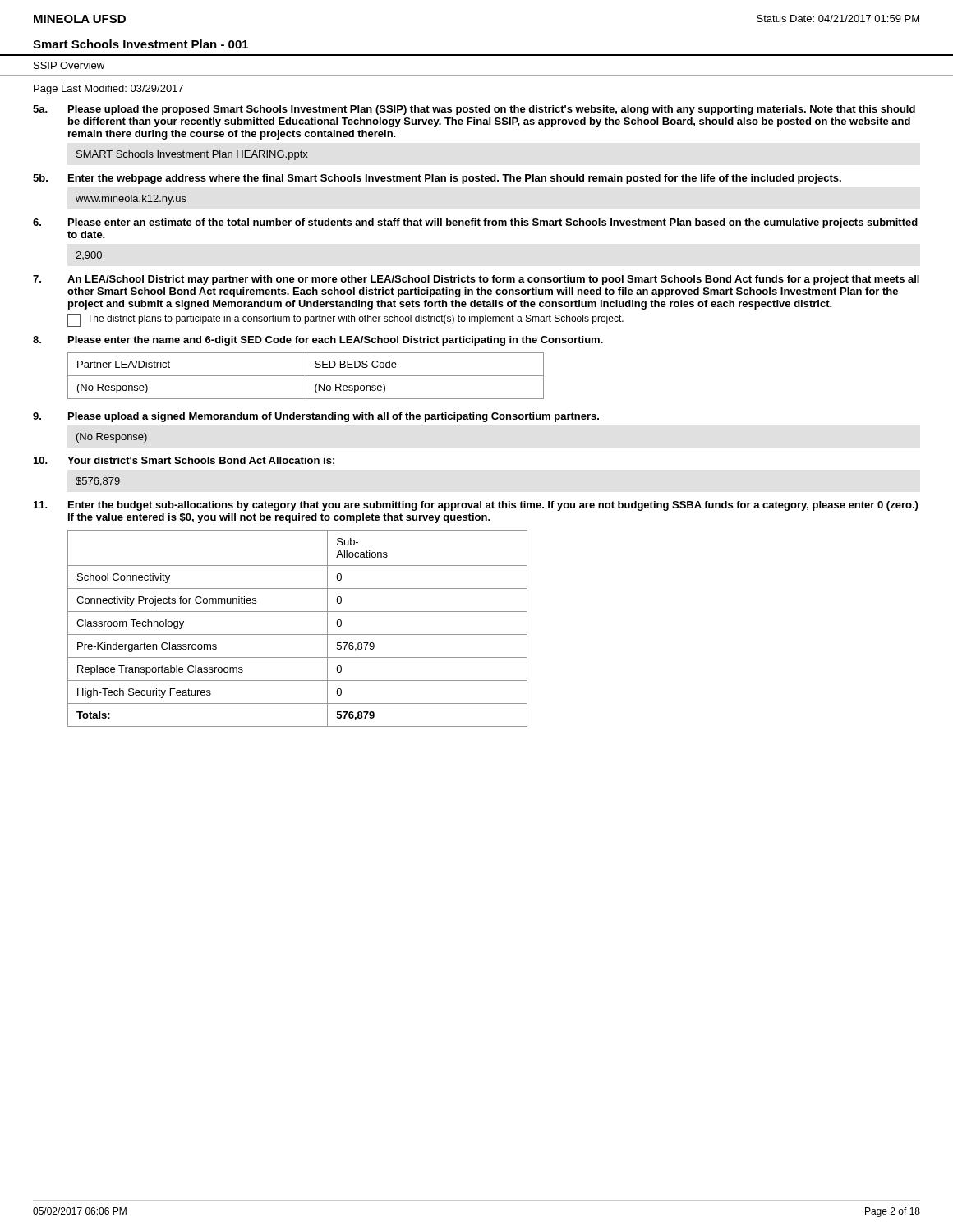Select the table that reads "Replace Transportable Classrooms"
The width and height of the screenshot is (953, 1232).
(x=494, y=628)
